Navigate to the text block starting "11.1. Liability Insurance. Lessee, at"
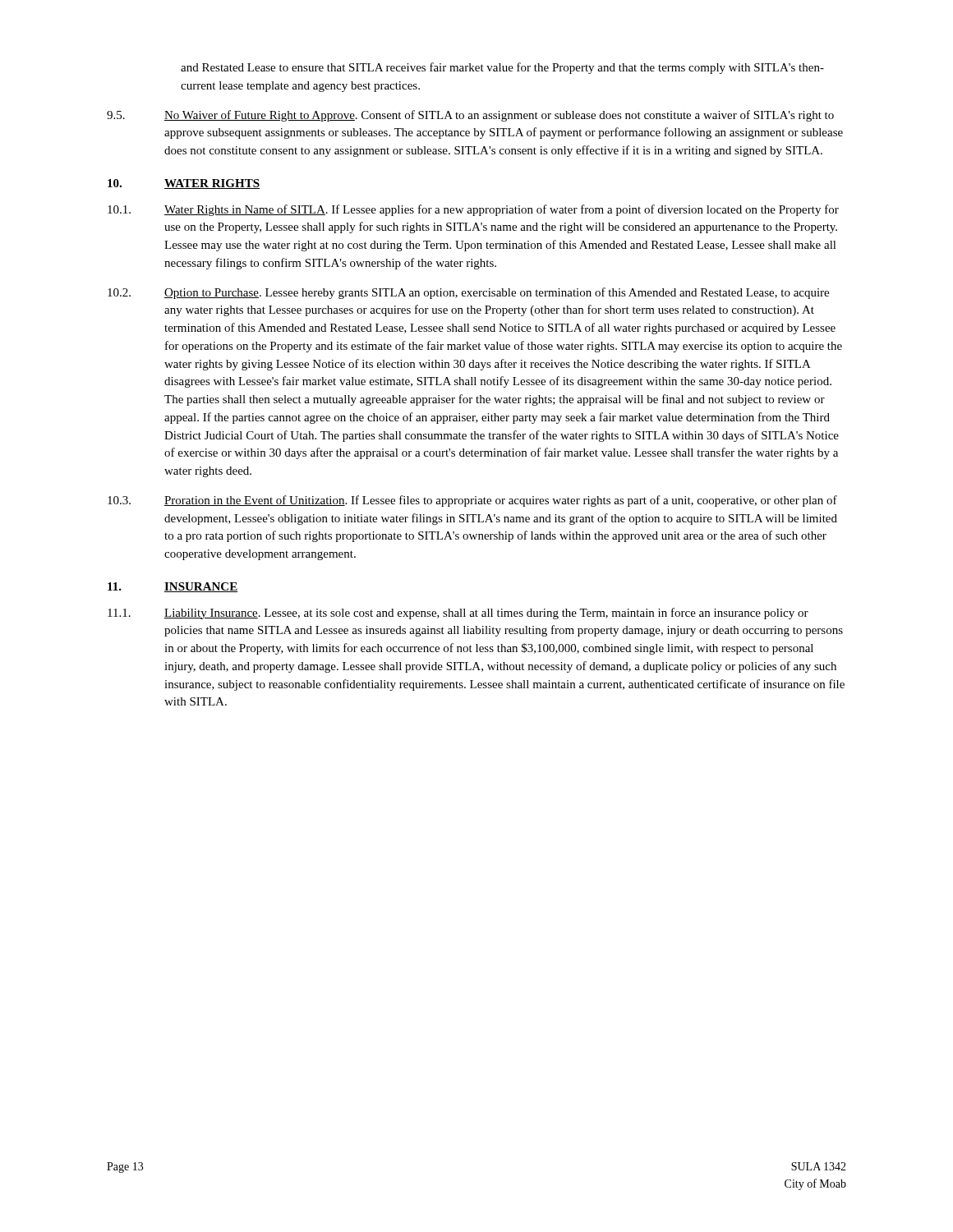The height and width of the screenshot is (1232, 953). click(x=476, y=658)
